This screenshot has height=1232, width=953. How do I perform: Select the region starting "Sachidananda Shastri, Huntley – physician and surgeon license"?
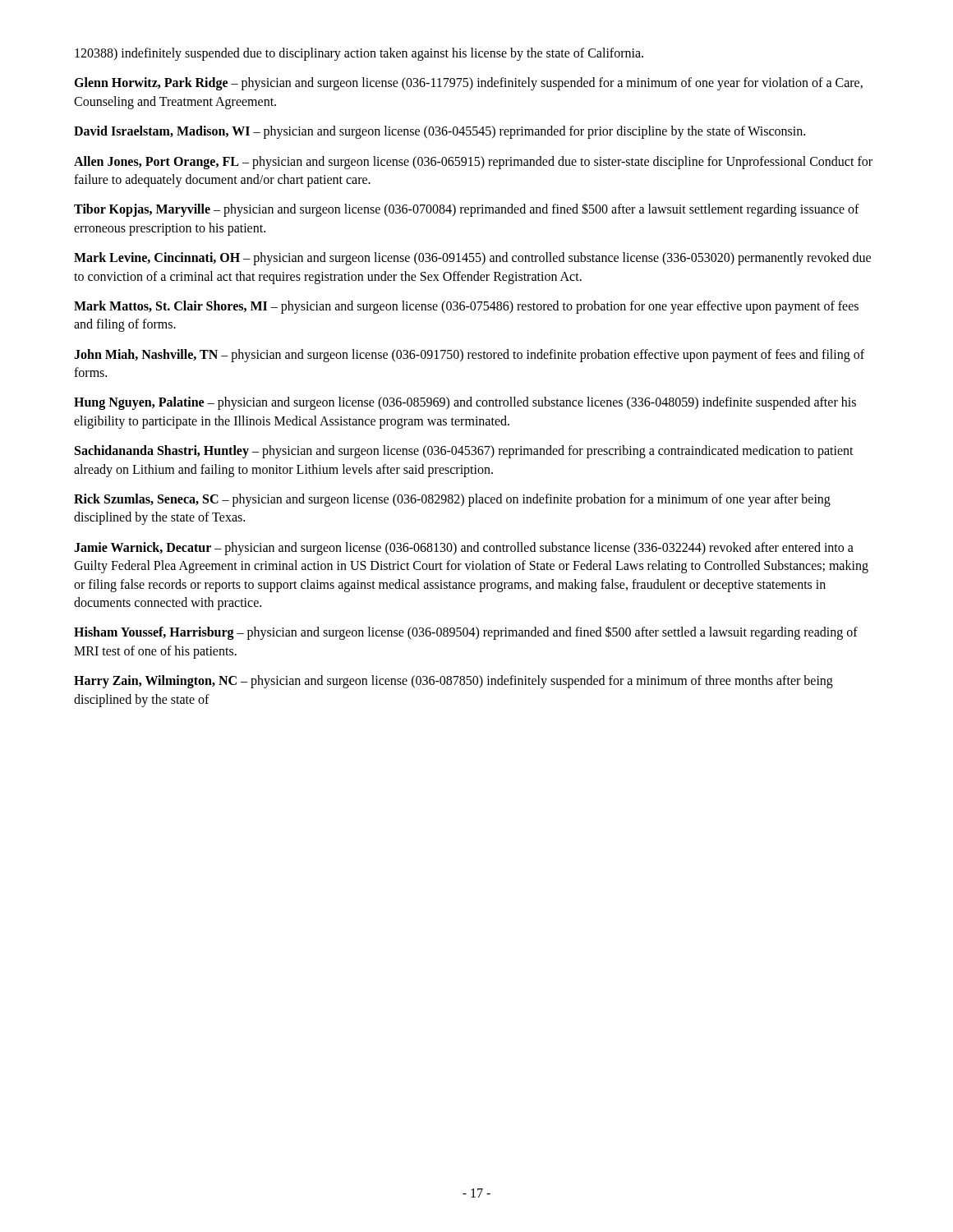tap(476, 460)
